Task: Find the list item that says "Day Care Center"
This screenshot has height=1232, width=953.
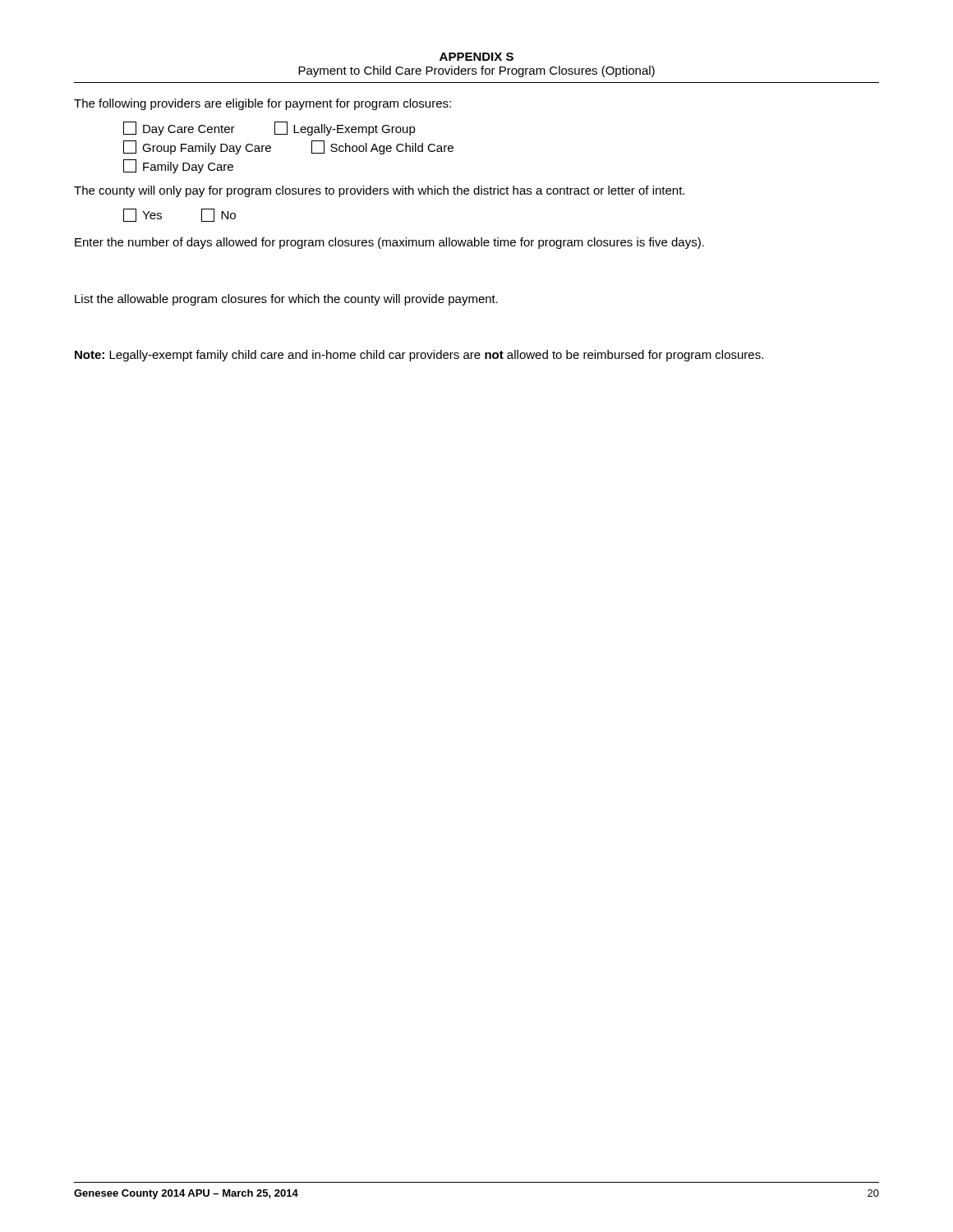Action: click(179, 128)
